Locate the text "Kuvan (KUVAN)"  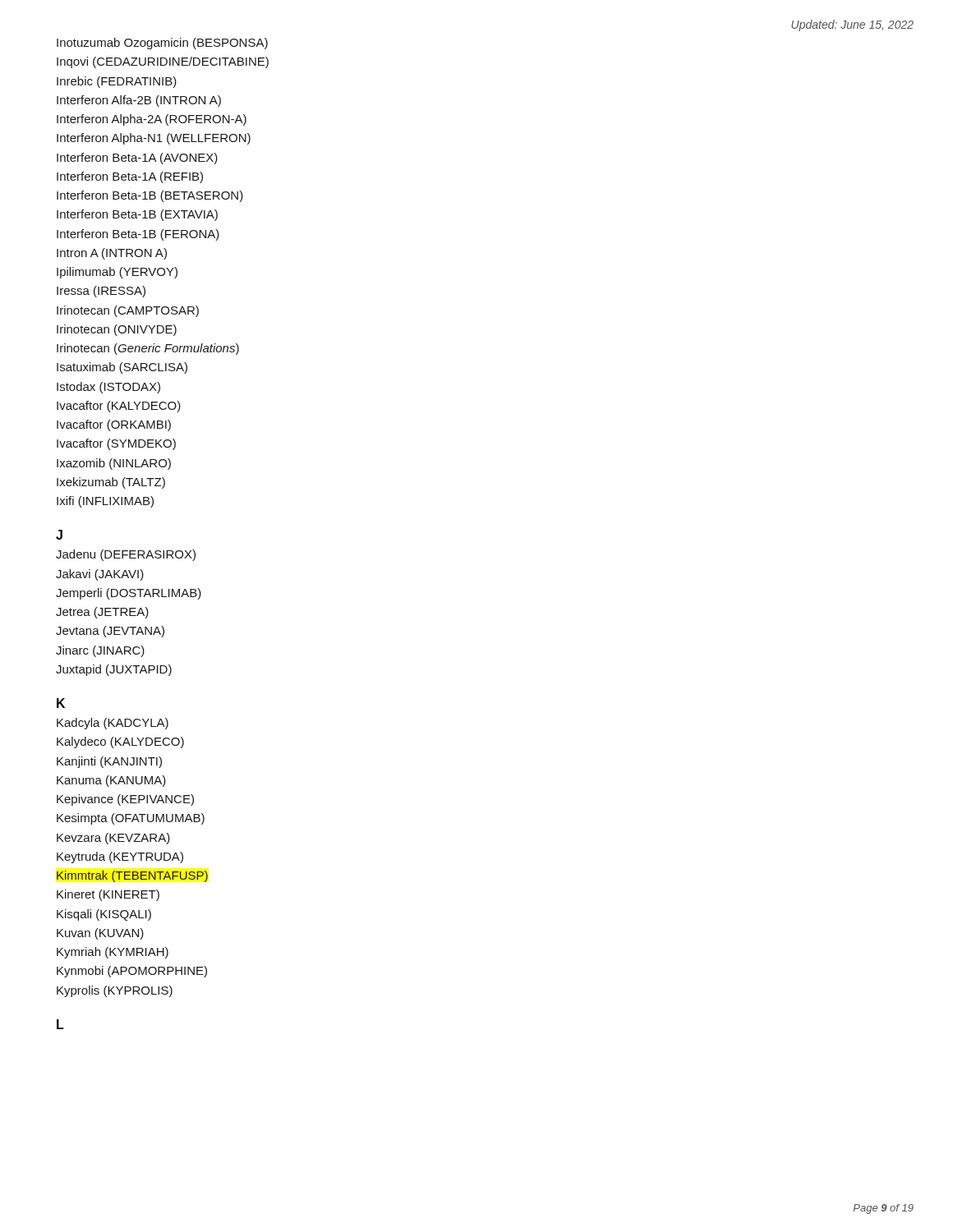pyautogui.click(x=100, y=932)
